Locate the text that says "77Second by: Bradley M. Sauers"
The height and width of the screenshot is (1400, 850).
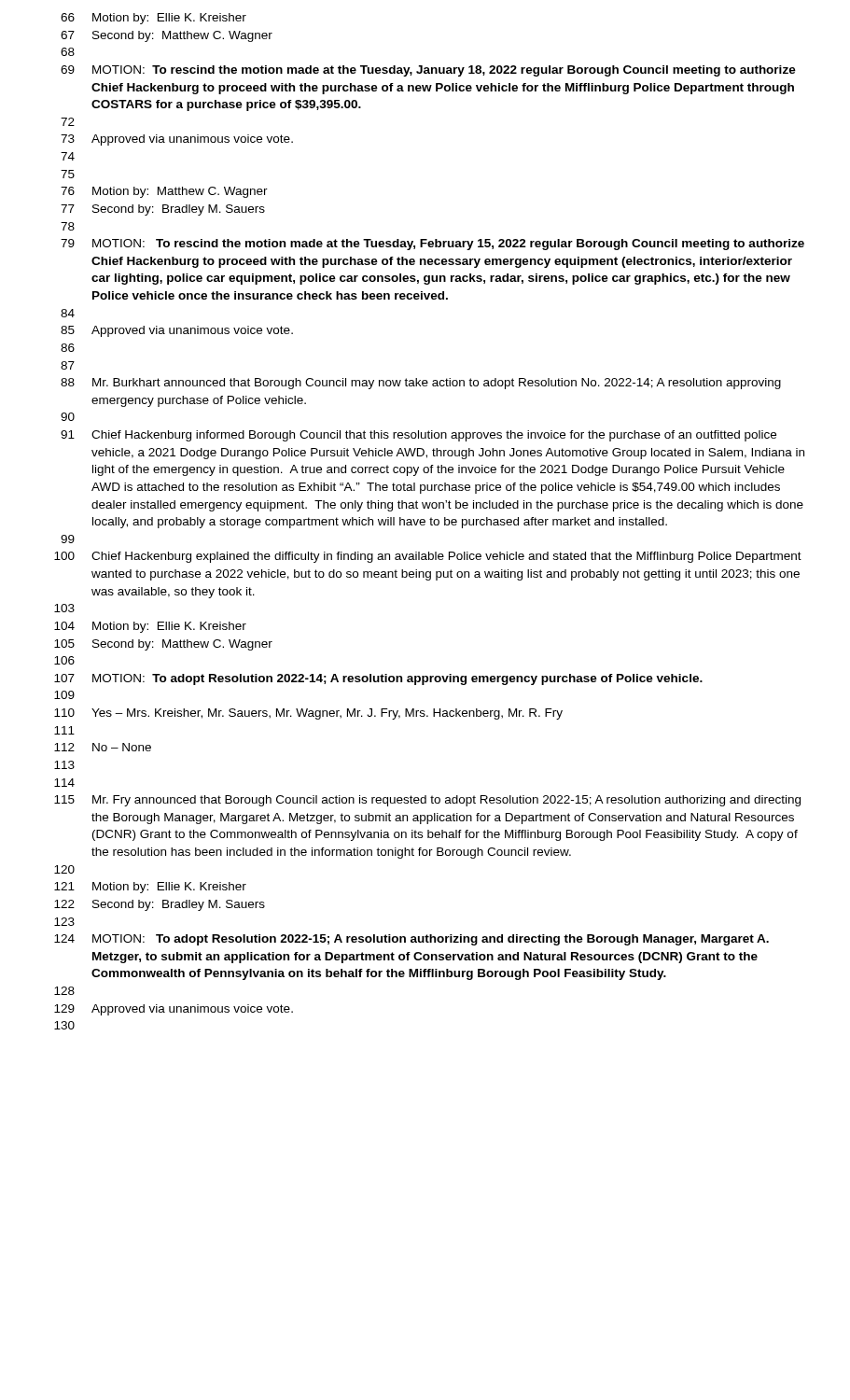163,210
